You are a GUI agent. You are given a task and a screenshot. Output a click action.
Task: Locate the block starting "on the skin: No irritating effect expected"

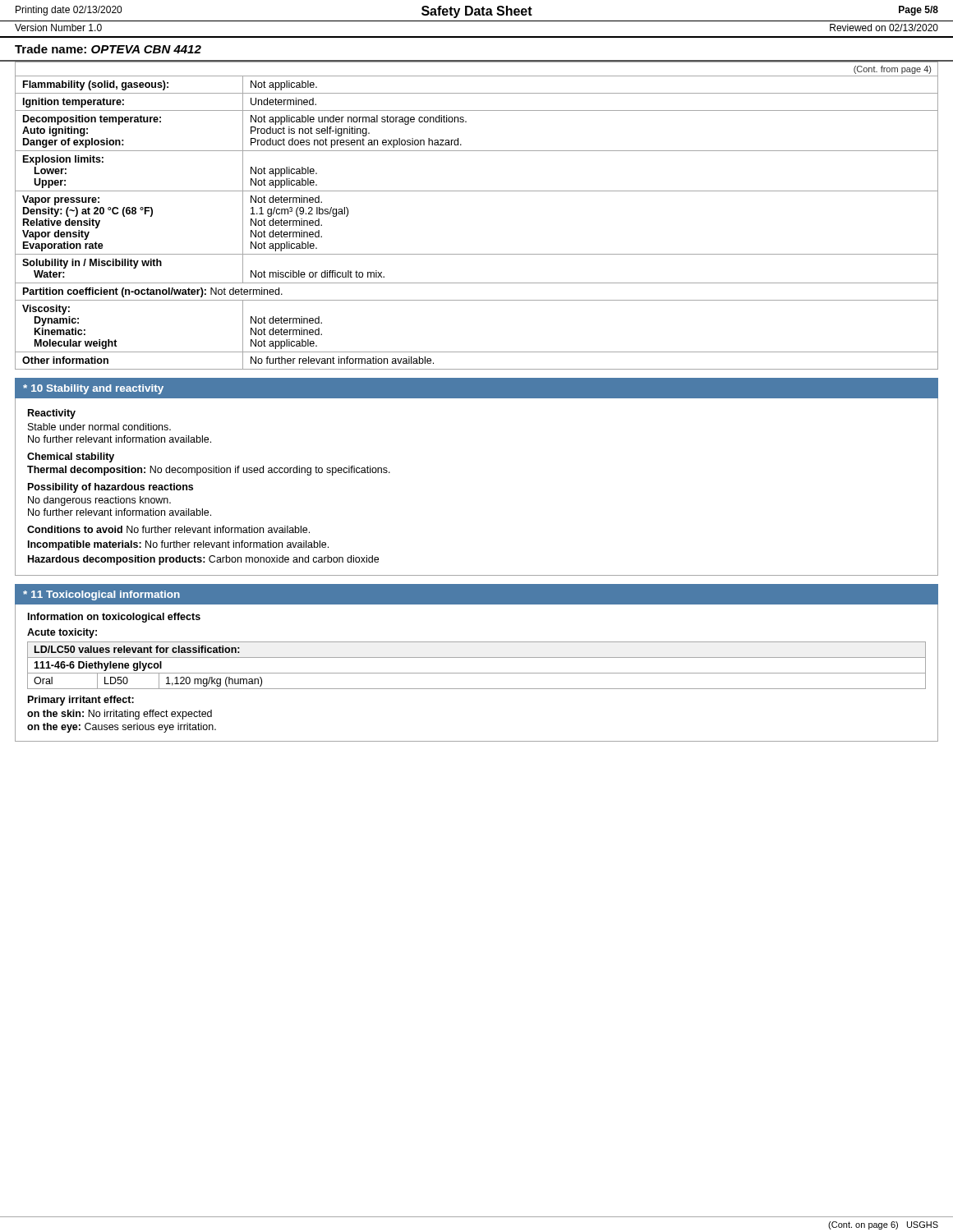point(120,714)
